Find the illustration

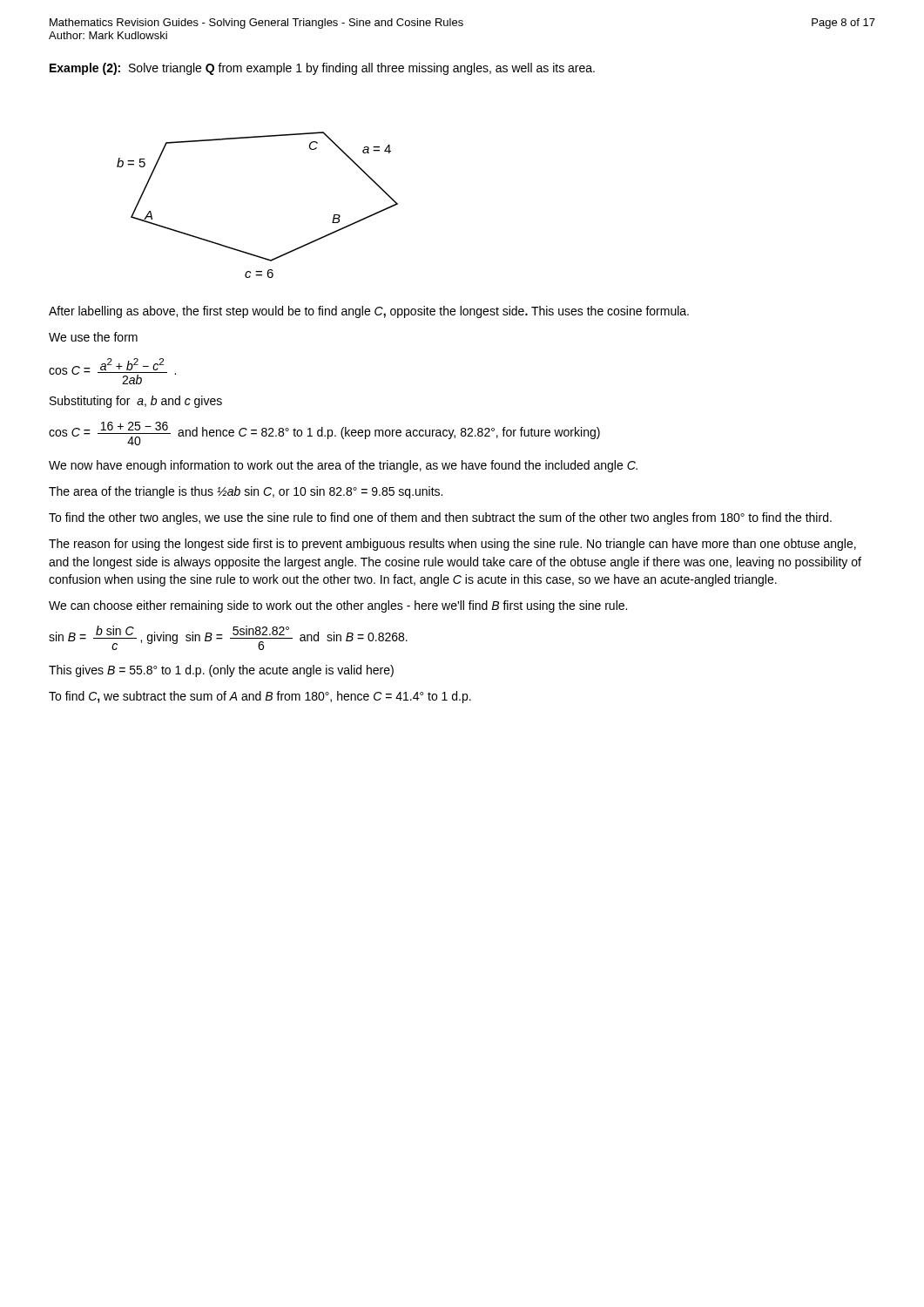pos(475,188)
